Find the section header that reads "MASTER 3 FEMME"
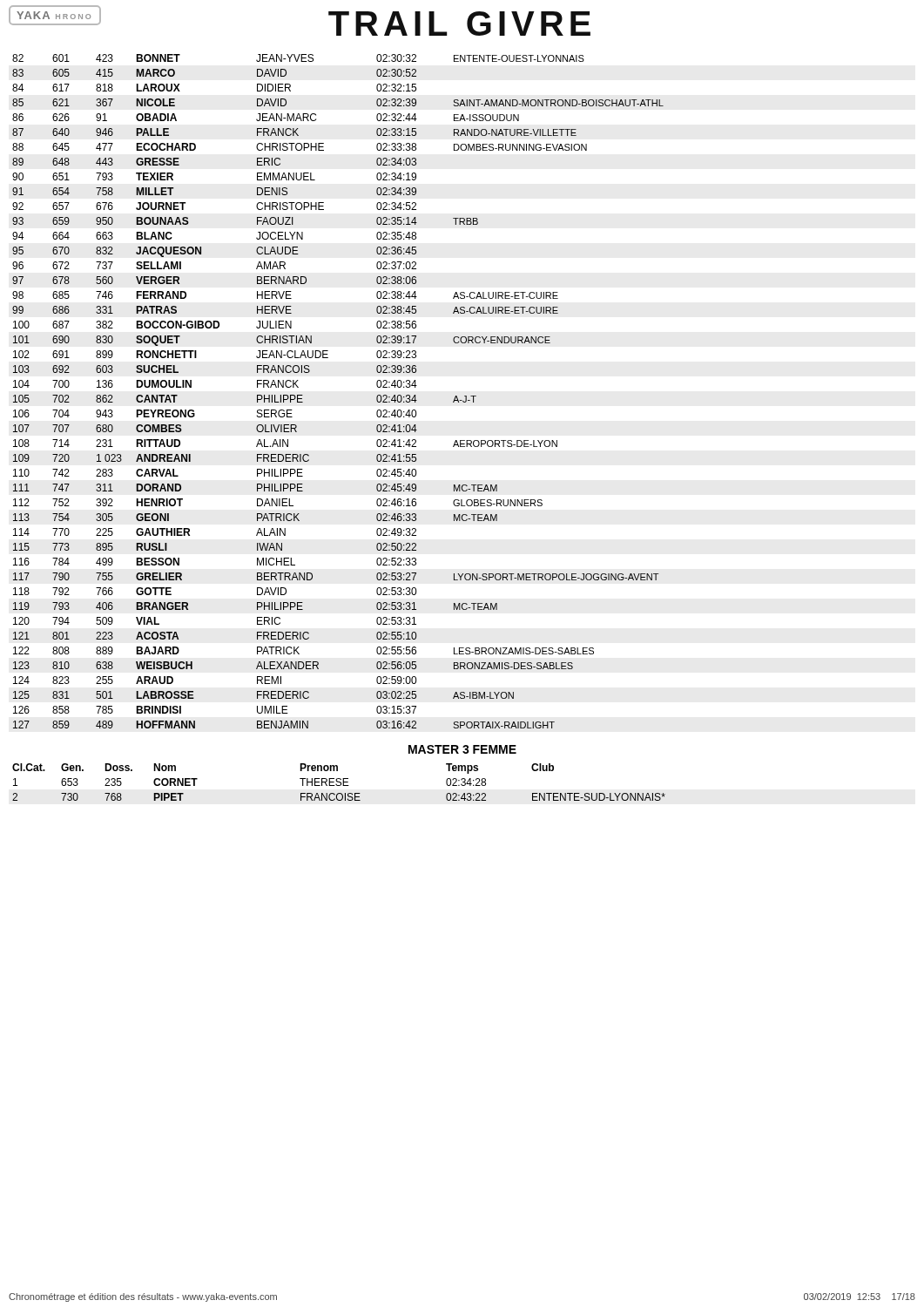Viewport: 924px width, 1307px height. coord(462,749)
